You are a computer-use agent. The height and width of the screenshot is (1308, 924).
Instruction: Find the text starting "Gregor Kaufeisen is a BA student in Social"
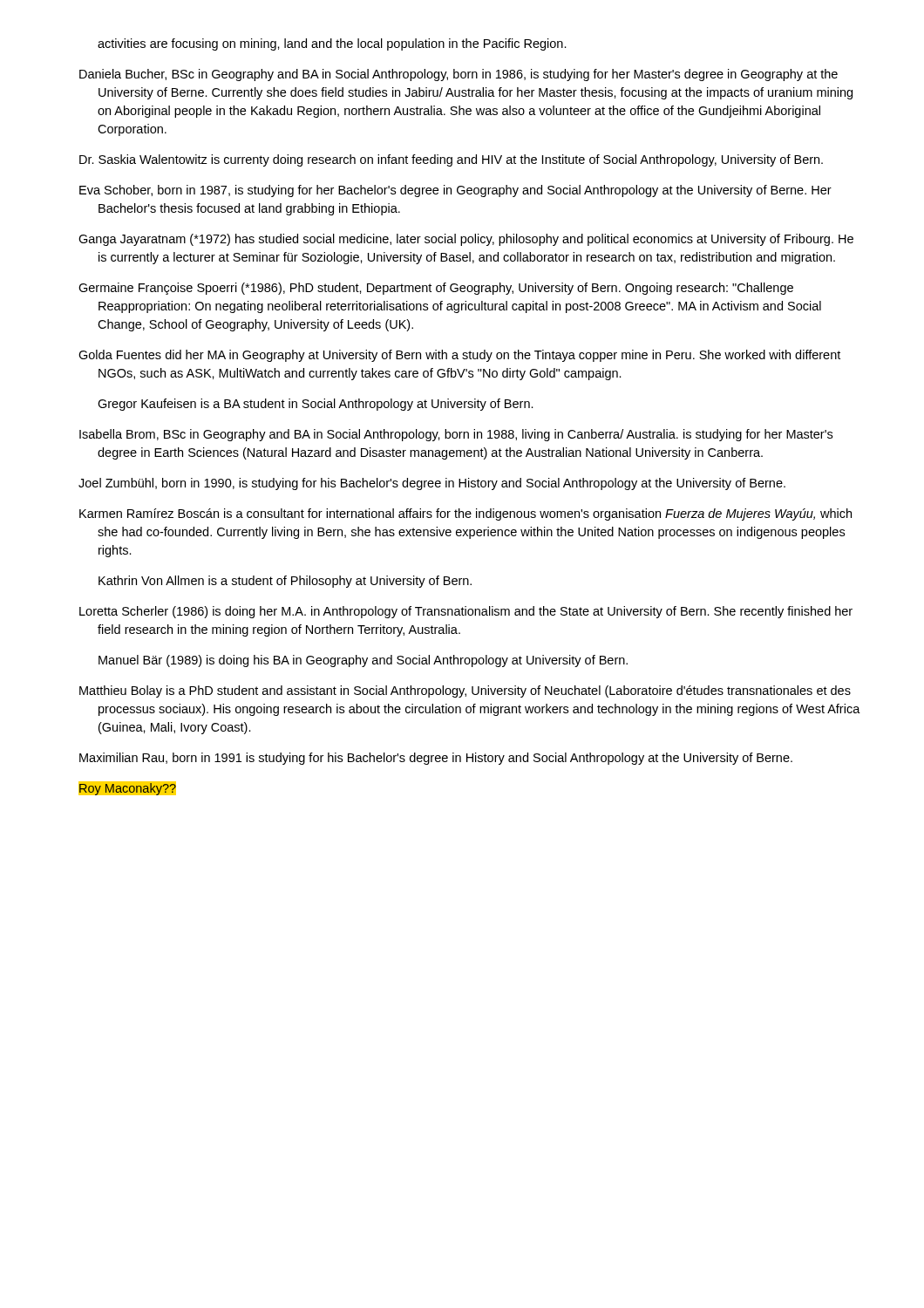pos(316,404)
